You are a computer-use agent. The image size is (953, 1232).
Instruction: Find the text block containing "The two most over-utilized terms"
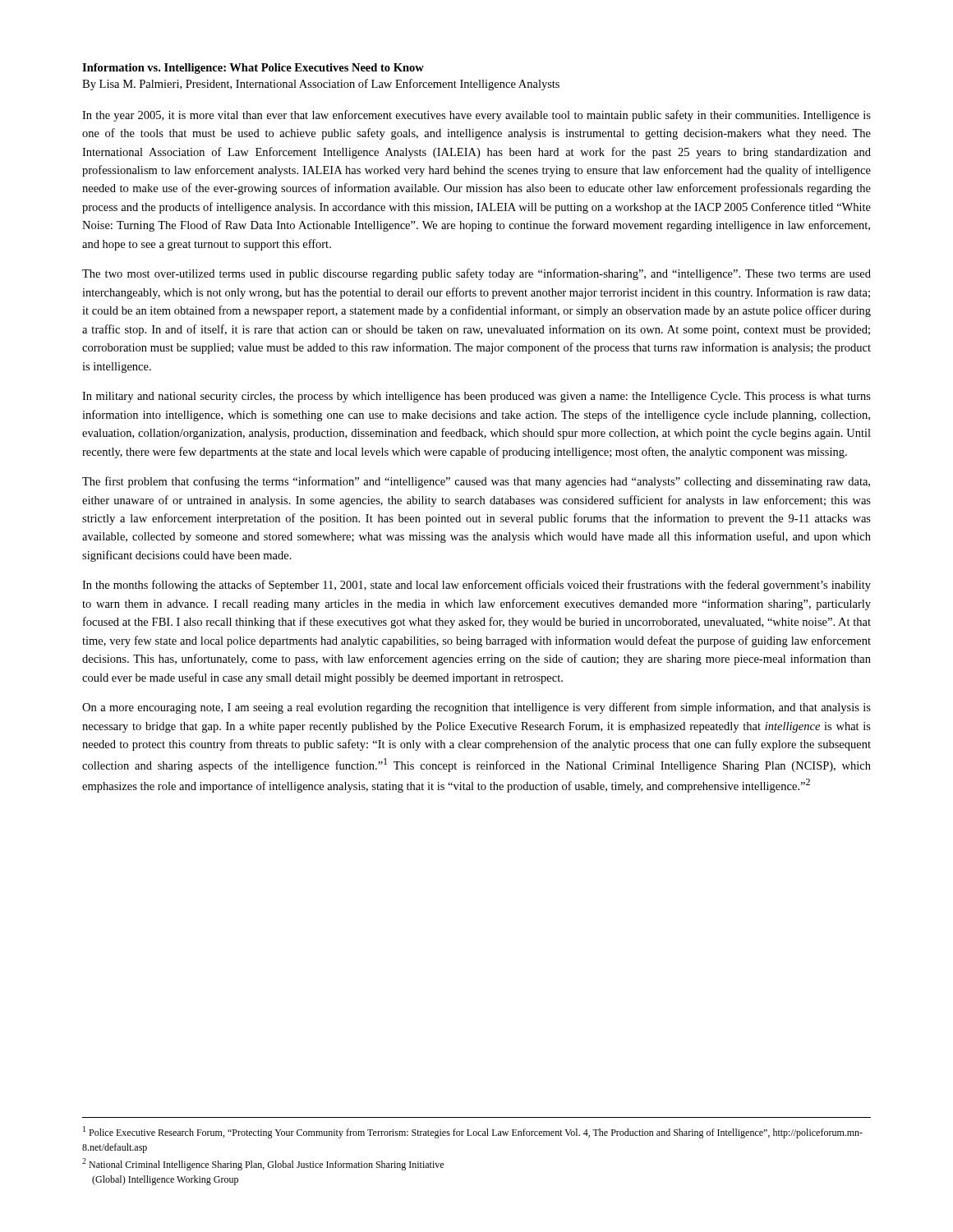click(476, 320)
